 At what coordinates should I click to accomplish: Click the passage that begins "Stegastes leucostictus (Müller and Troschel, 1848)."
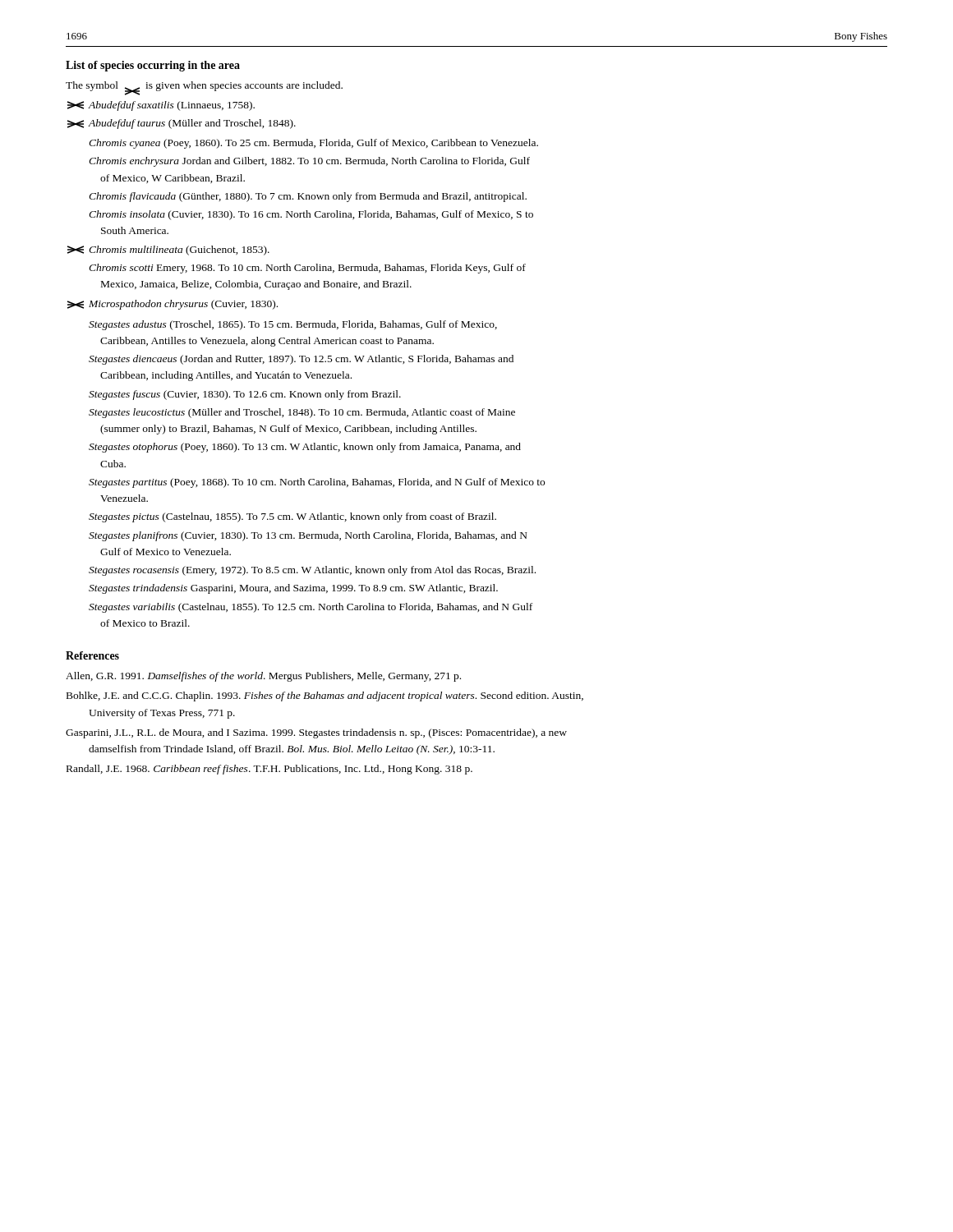[302, 420]
